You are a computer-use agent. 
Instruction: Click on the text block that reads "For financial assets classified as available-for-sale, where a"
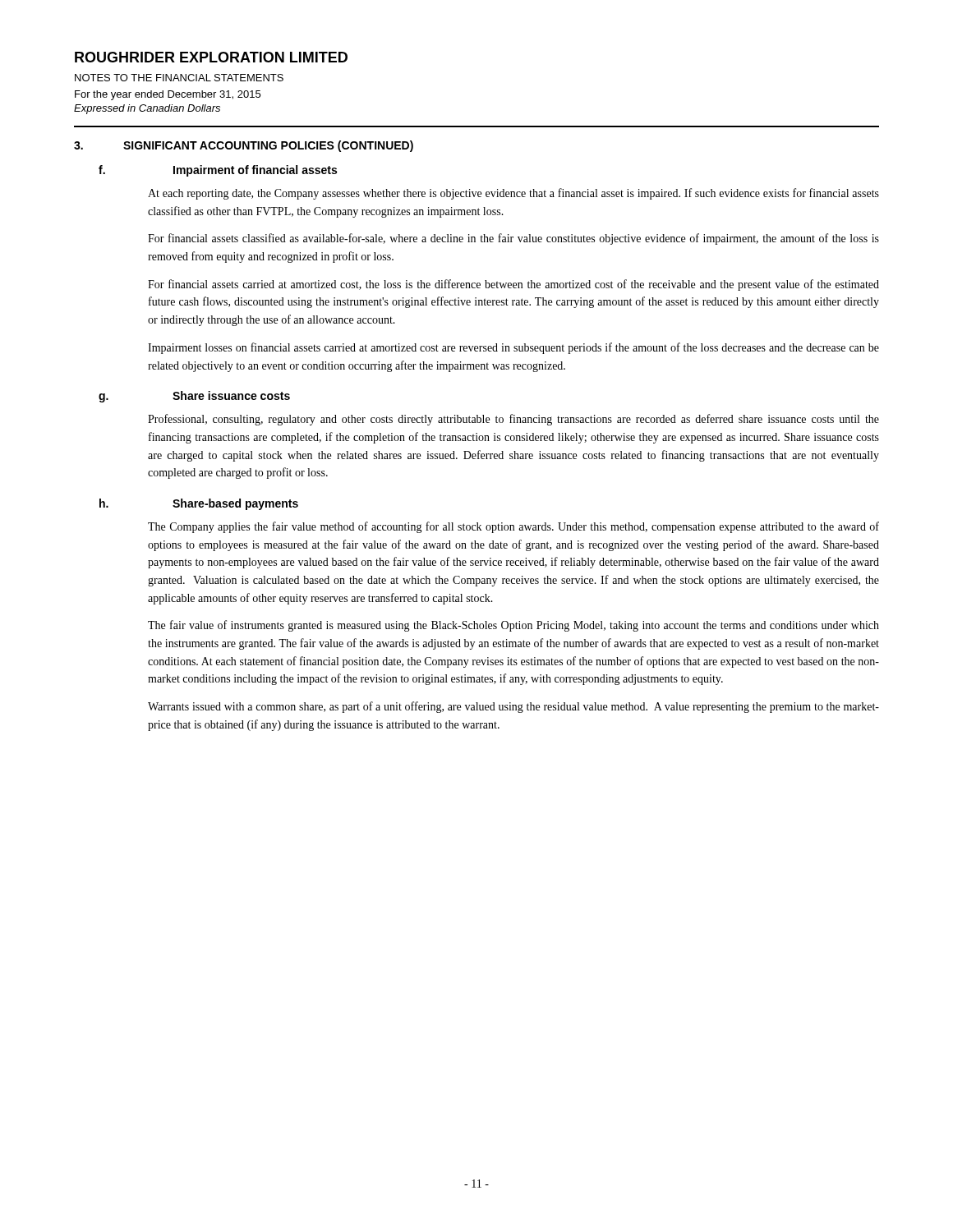(x=513, y=248)
